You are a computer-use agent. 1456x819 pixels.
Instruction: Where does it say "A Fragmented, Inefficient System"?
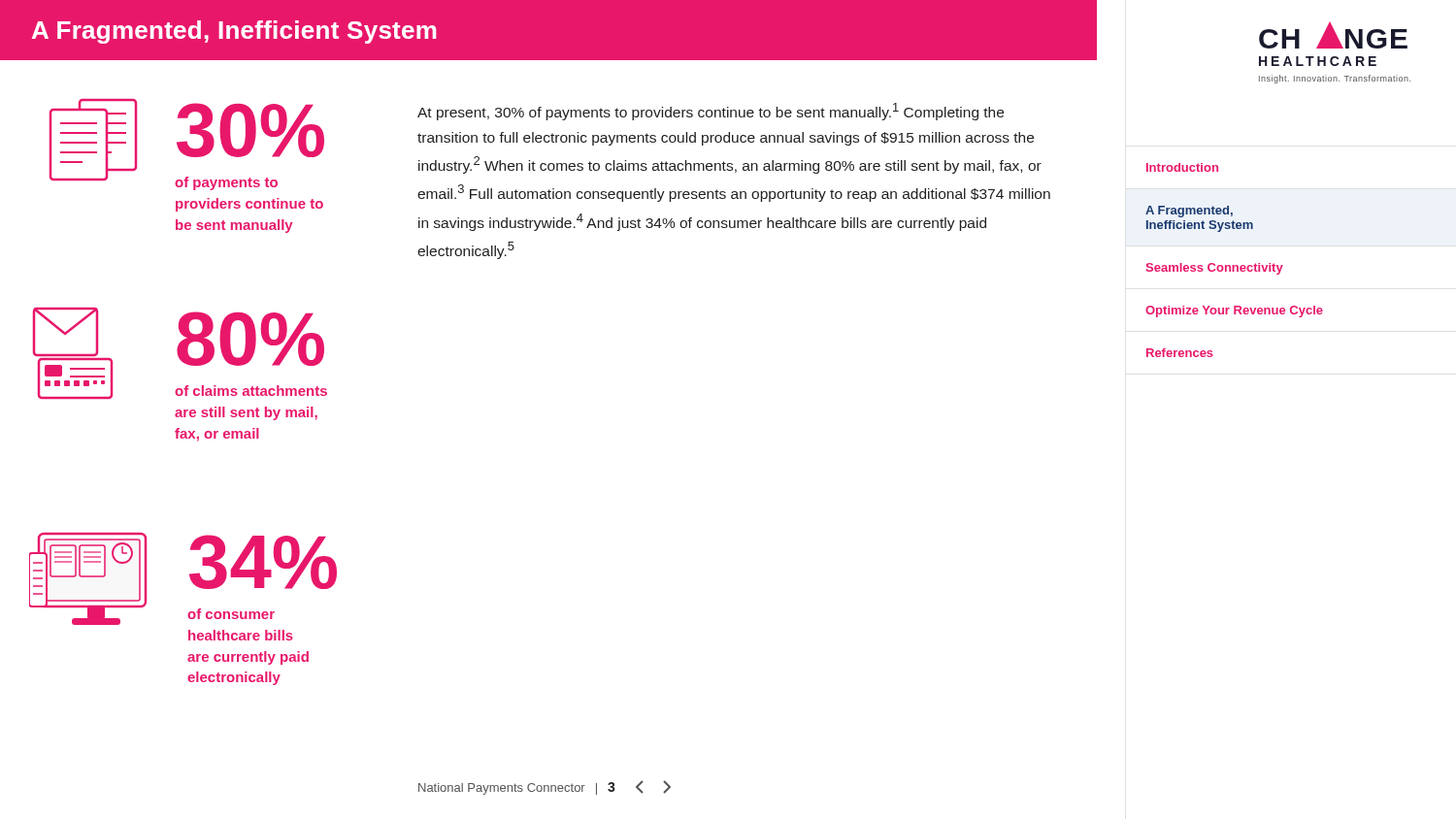234,30
